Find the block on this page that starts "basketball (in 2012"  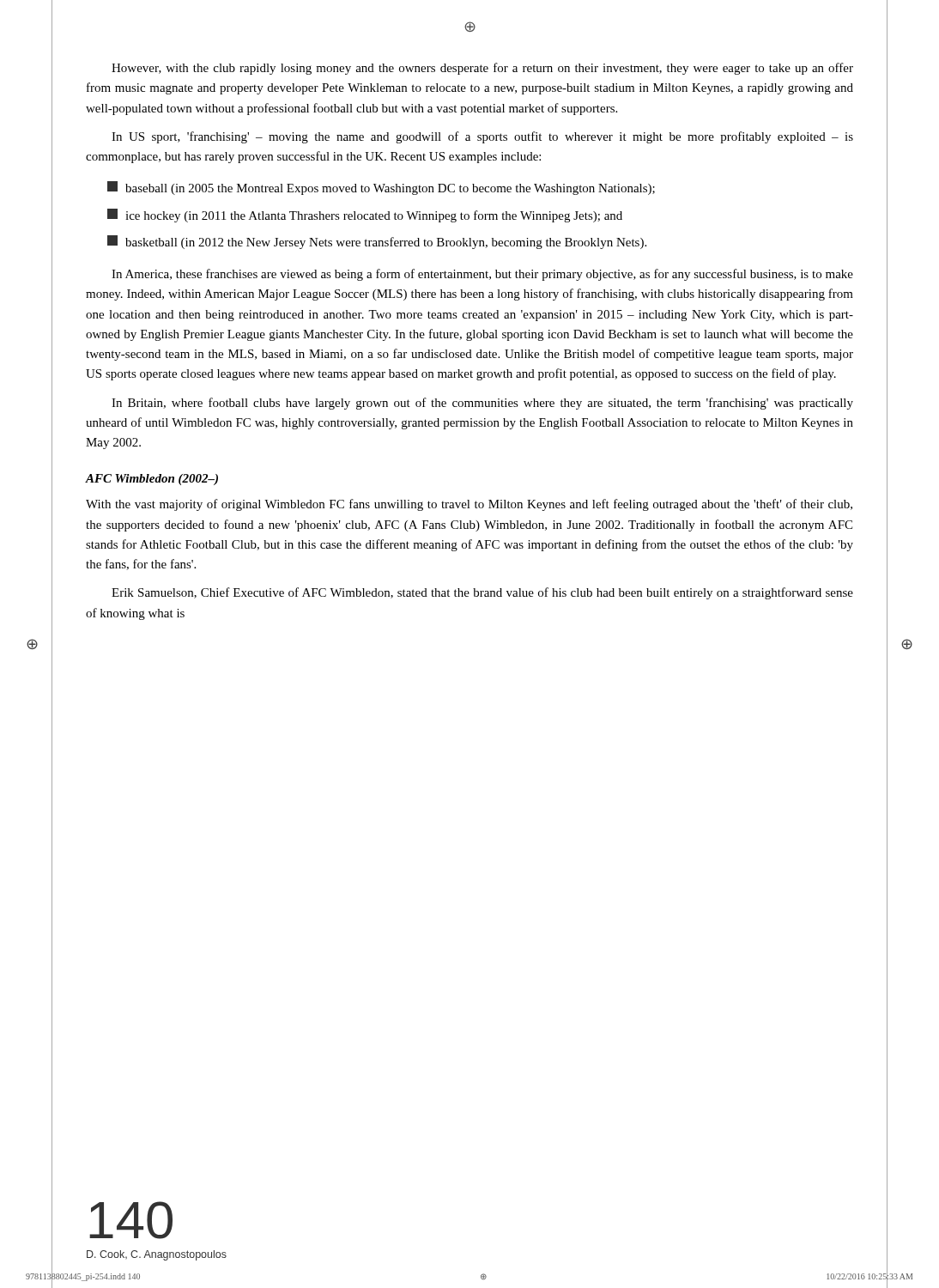click(480, 242)
